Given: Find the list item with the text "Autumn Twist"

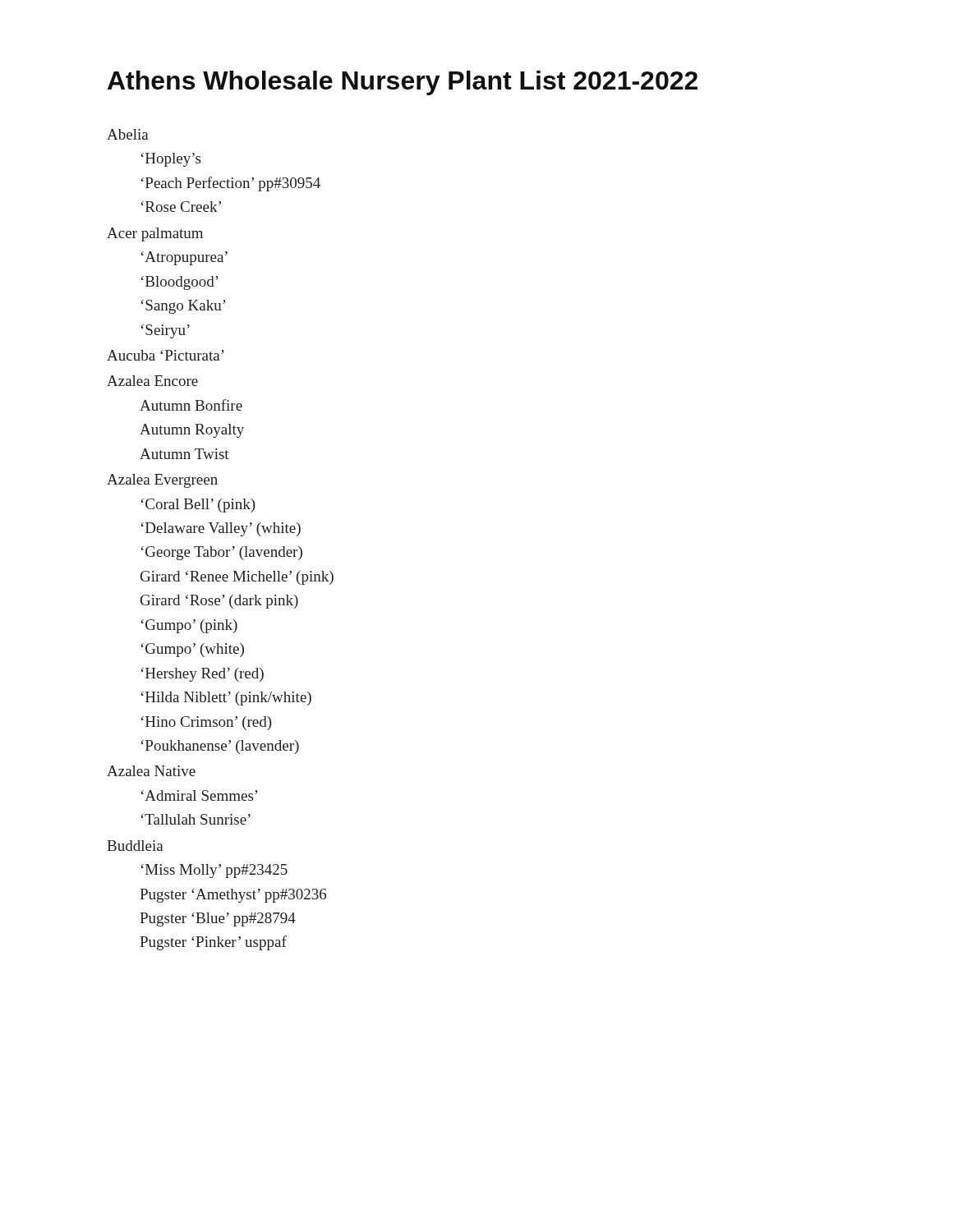Looking at the screenshot, I should pos(184,454).
